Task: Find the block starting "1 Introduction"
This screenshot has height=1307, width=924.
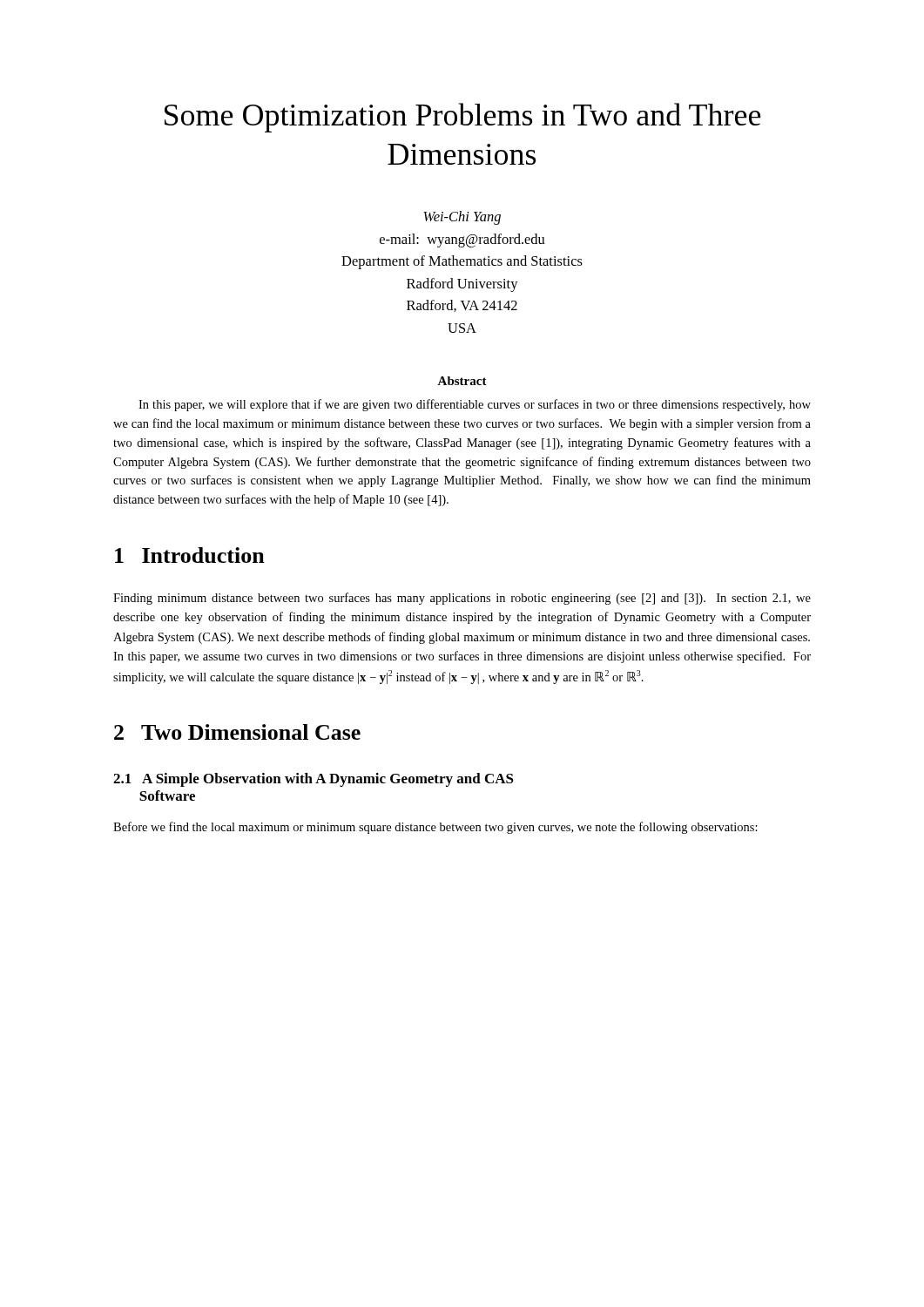Action: point(189,555)
